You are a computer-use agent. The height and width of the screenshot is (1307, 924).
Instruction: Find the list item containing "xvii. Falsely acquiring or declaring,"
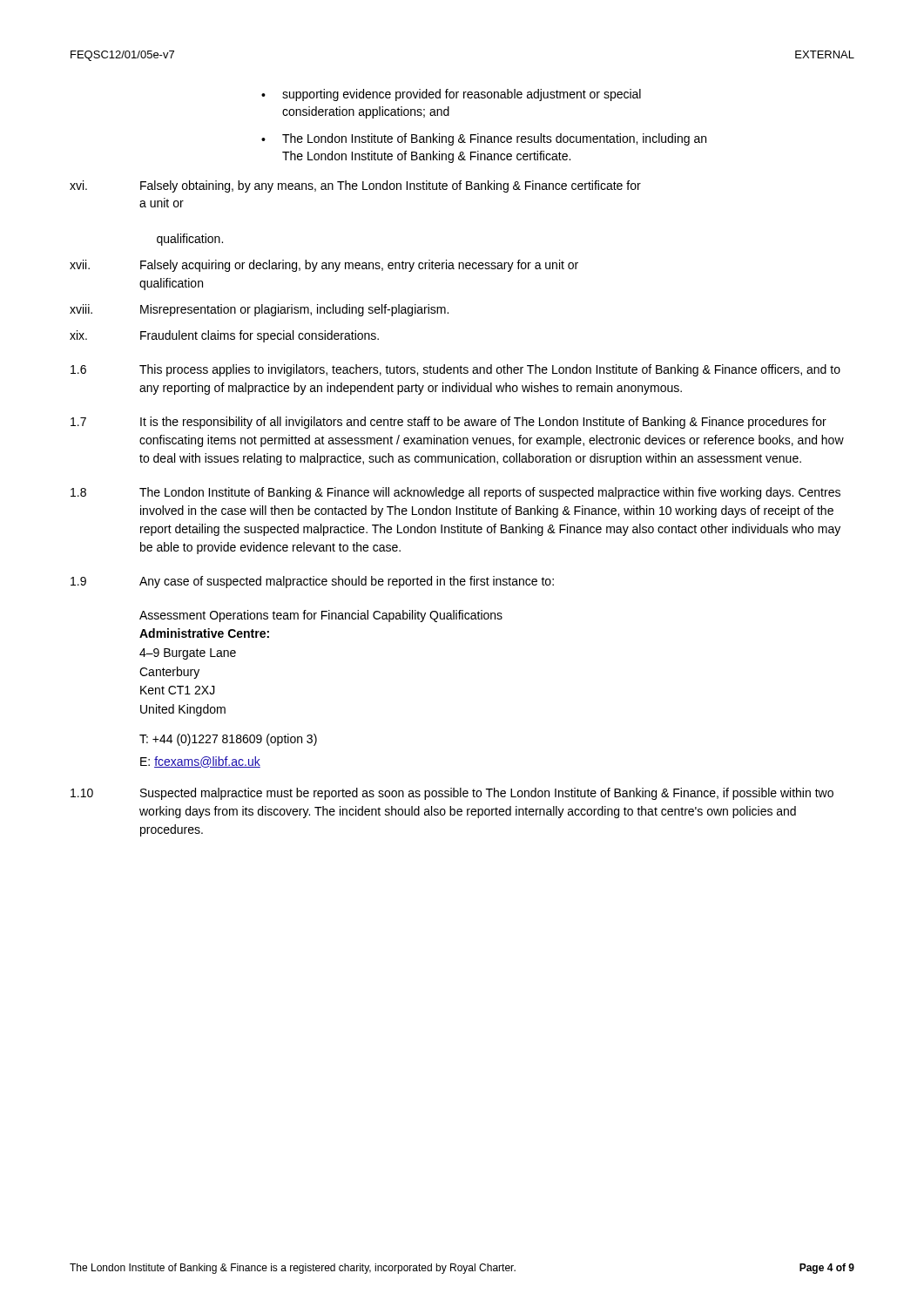pos(462,274)
